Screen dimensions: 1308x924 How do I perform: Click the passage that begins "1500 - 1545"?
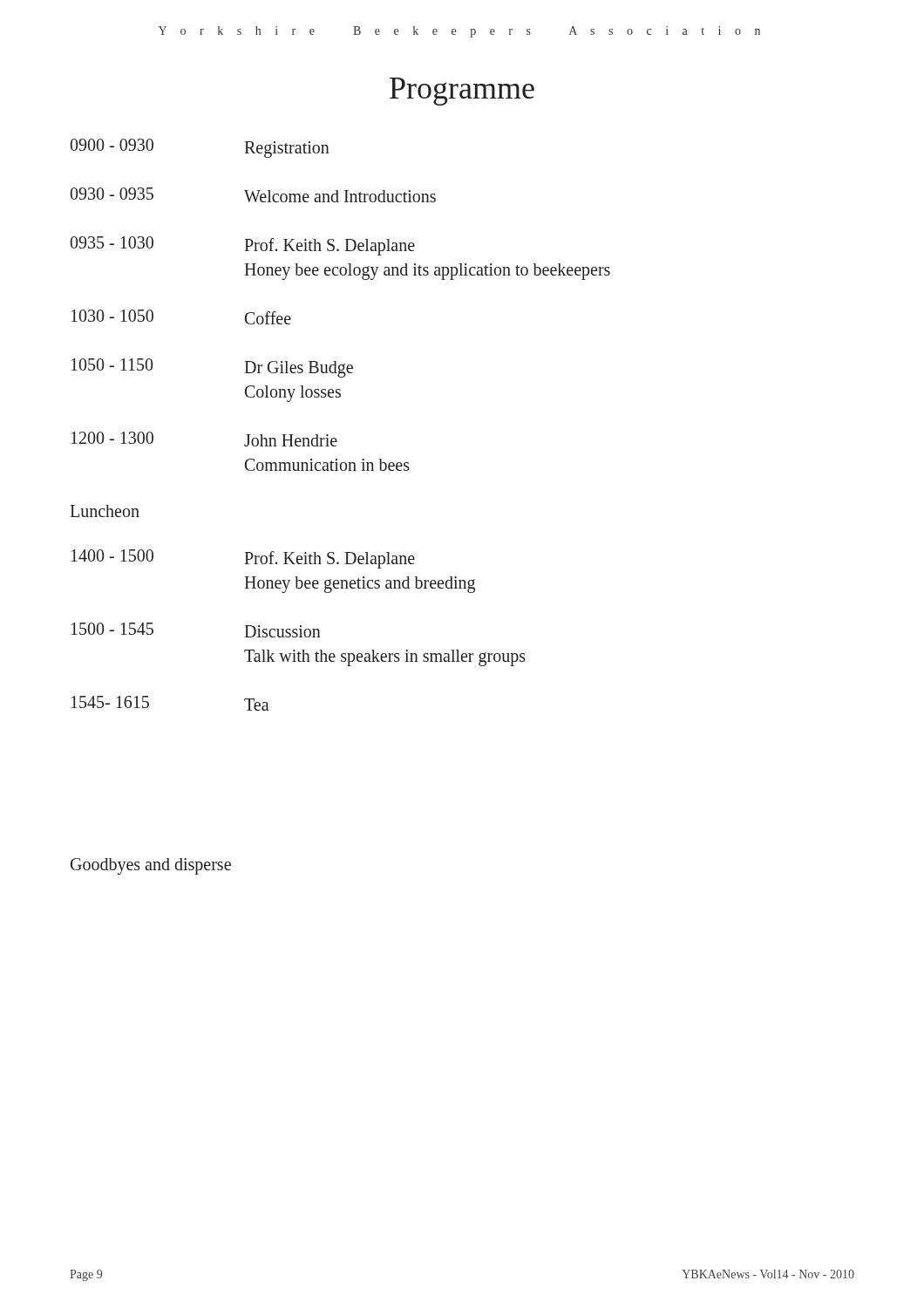298,644
